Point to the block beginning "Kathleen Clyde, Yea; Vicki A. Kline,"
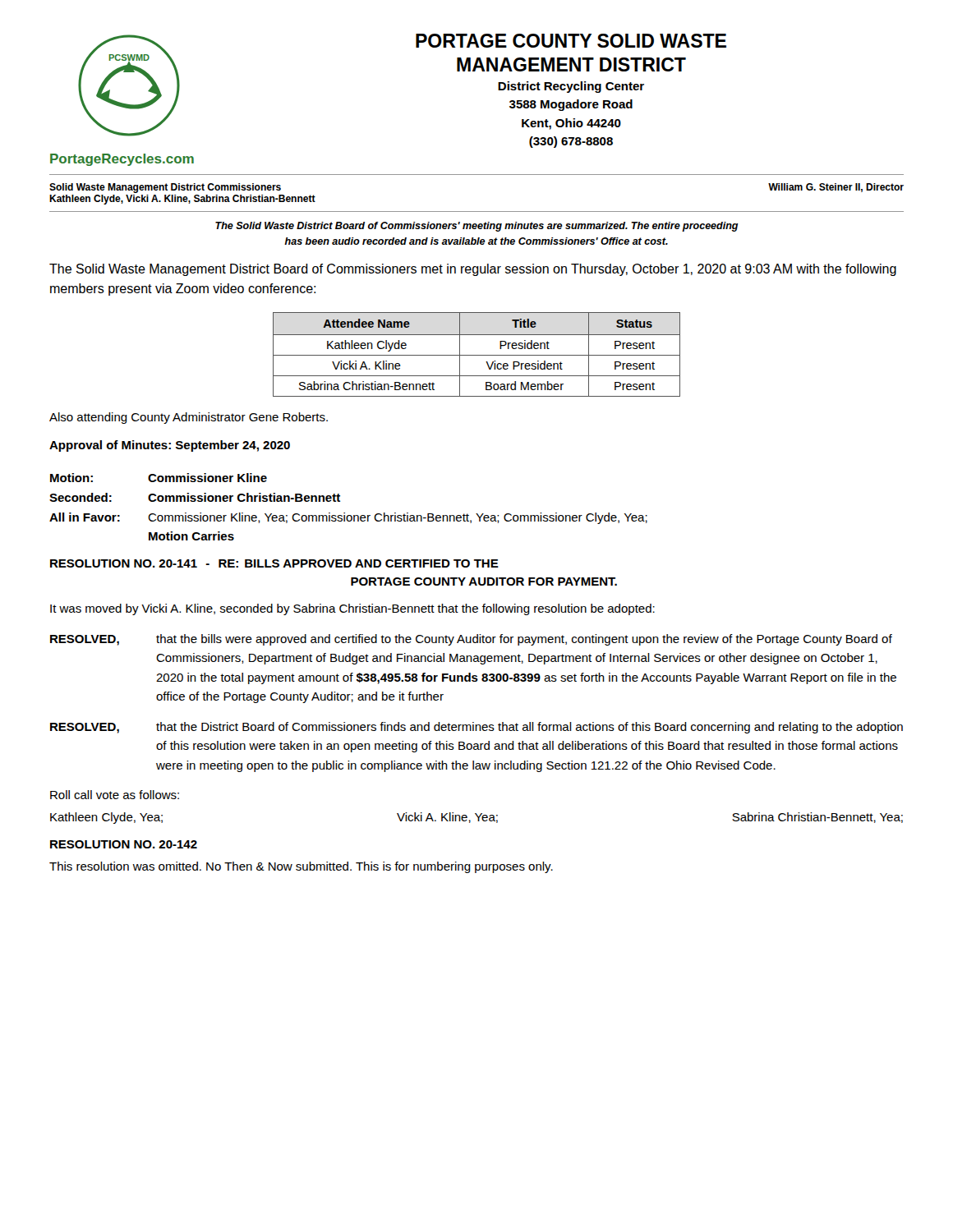Image resolution: width=953 pixels, height=1232 pixels. pos(476,817)
